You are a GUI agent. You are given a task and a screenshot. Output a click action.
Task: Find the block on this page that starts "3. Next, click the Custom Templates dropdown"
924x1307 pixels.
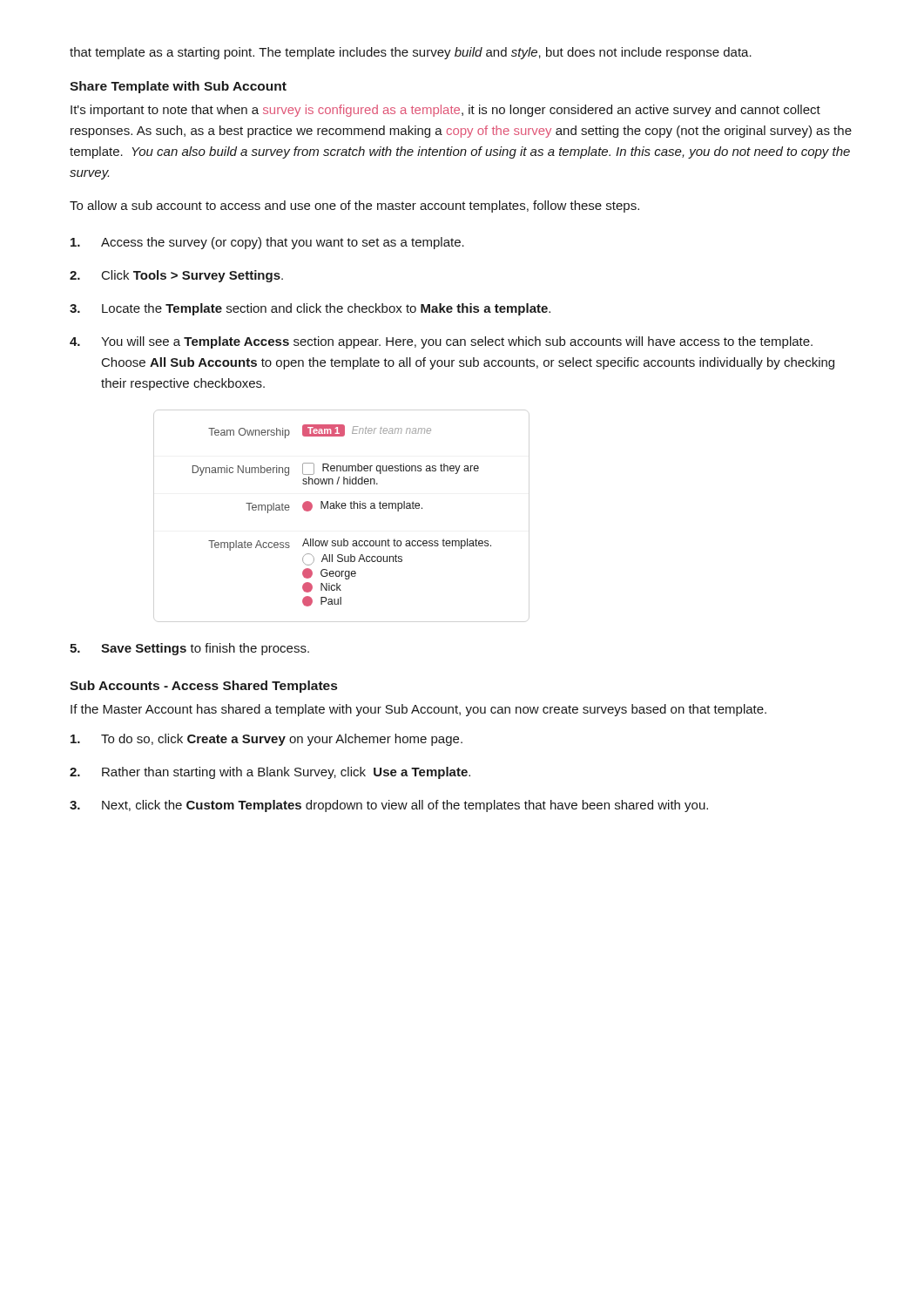point(462,805)
